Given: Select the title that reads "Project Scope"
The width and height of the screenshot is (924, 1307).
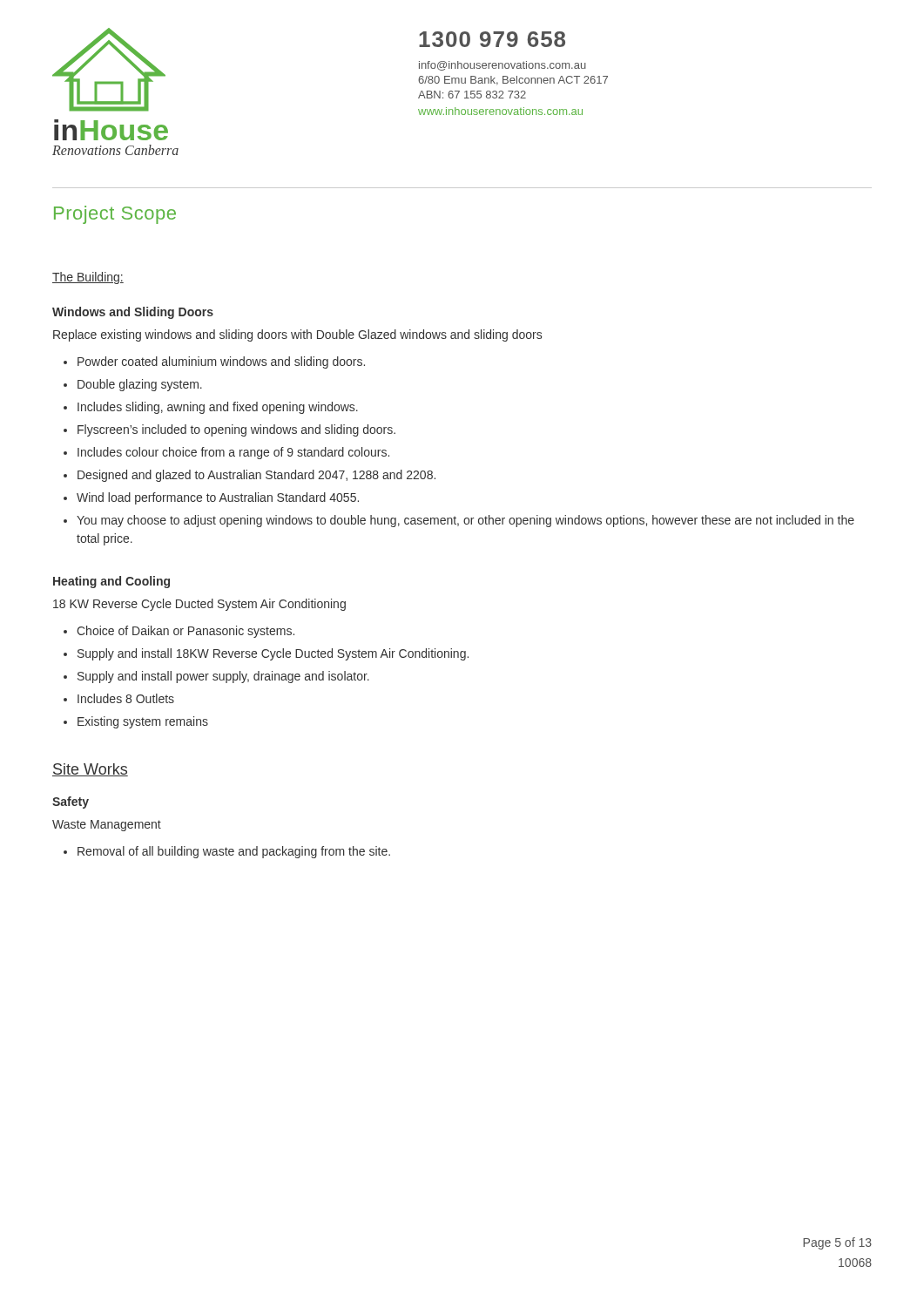Looking at the screenshot, I should click(115, 213).
